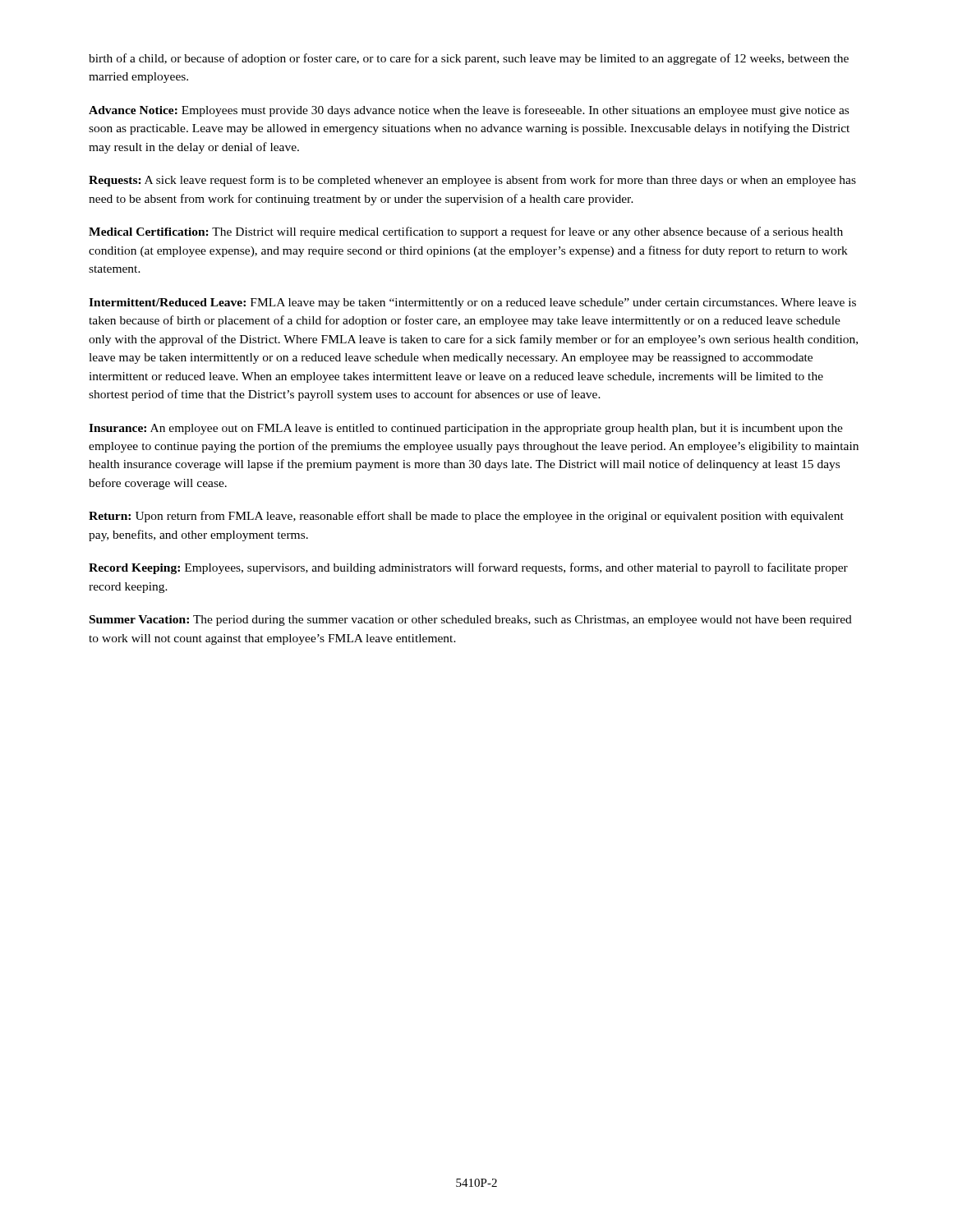Point to the element starting "Return: Upon return from FMLA leave, reasonable effort"

pyautogui.click(x=466, y=525)
